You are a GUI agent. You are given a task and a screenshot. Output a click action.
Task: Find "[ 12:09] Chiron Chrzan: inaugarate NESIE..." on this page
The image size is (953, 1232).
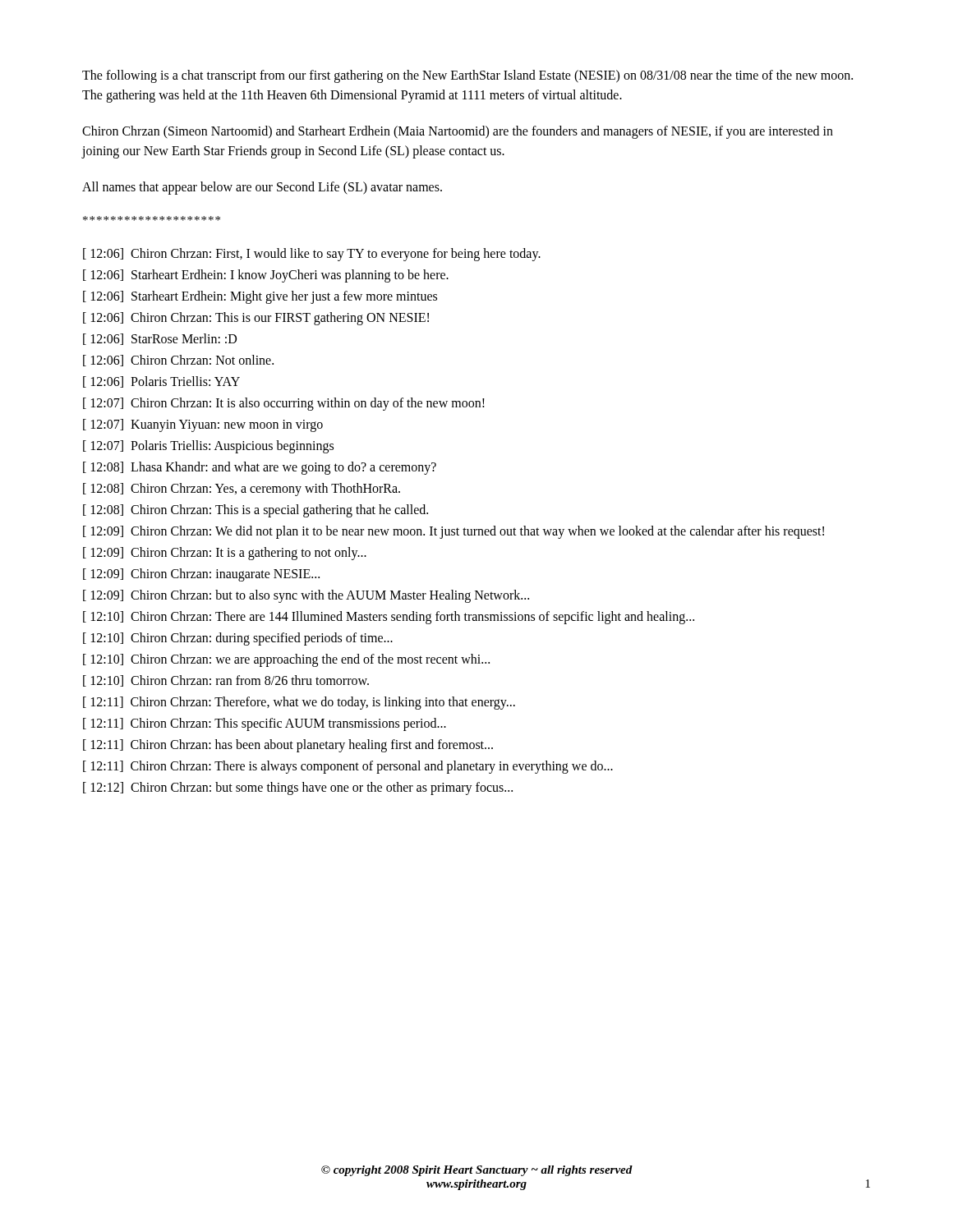[x=201, y=574]
